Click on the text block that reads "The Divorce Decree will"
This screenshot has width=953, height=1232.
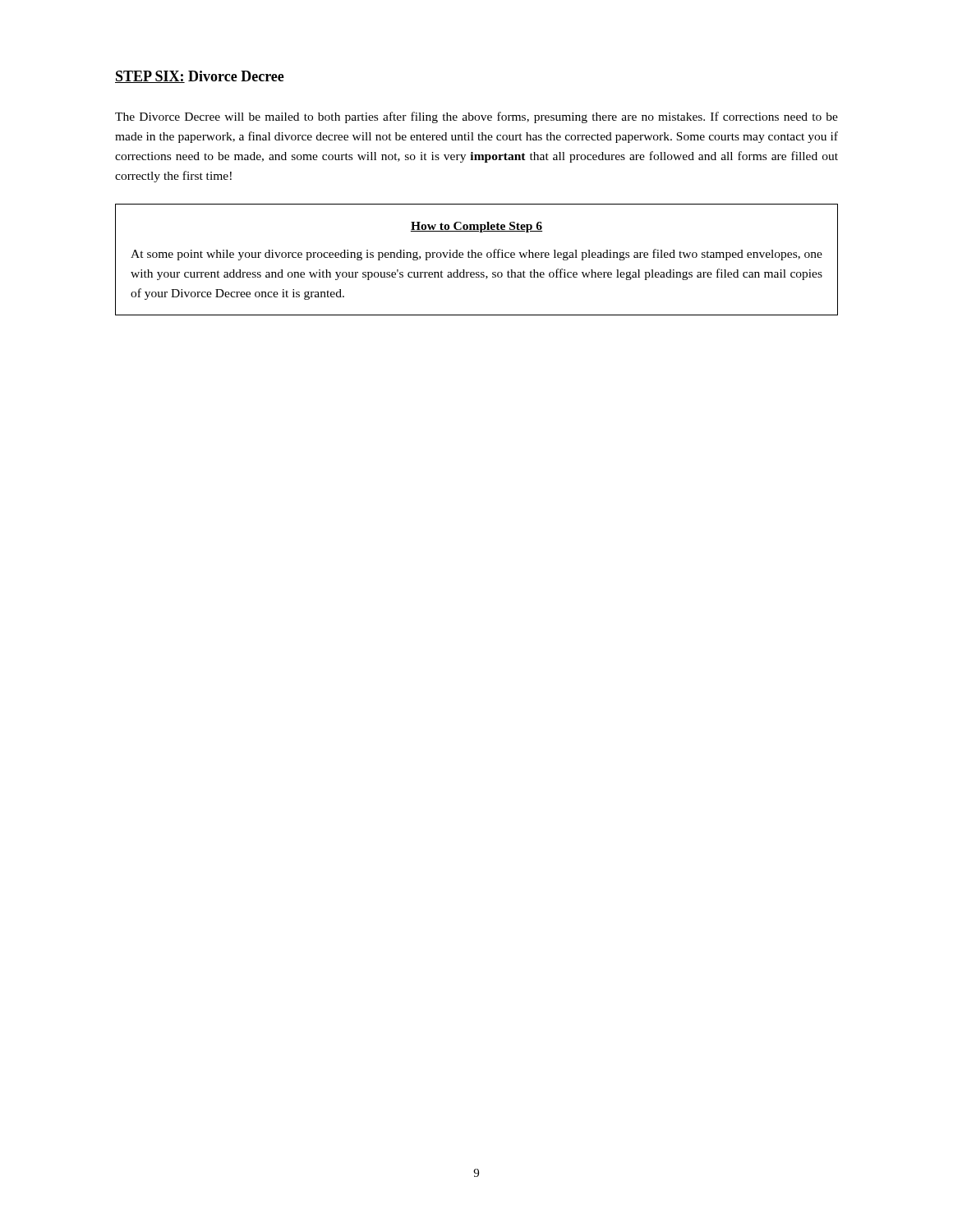[476, 146]
